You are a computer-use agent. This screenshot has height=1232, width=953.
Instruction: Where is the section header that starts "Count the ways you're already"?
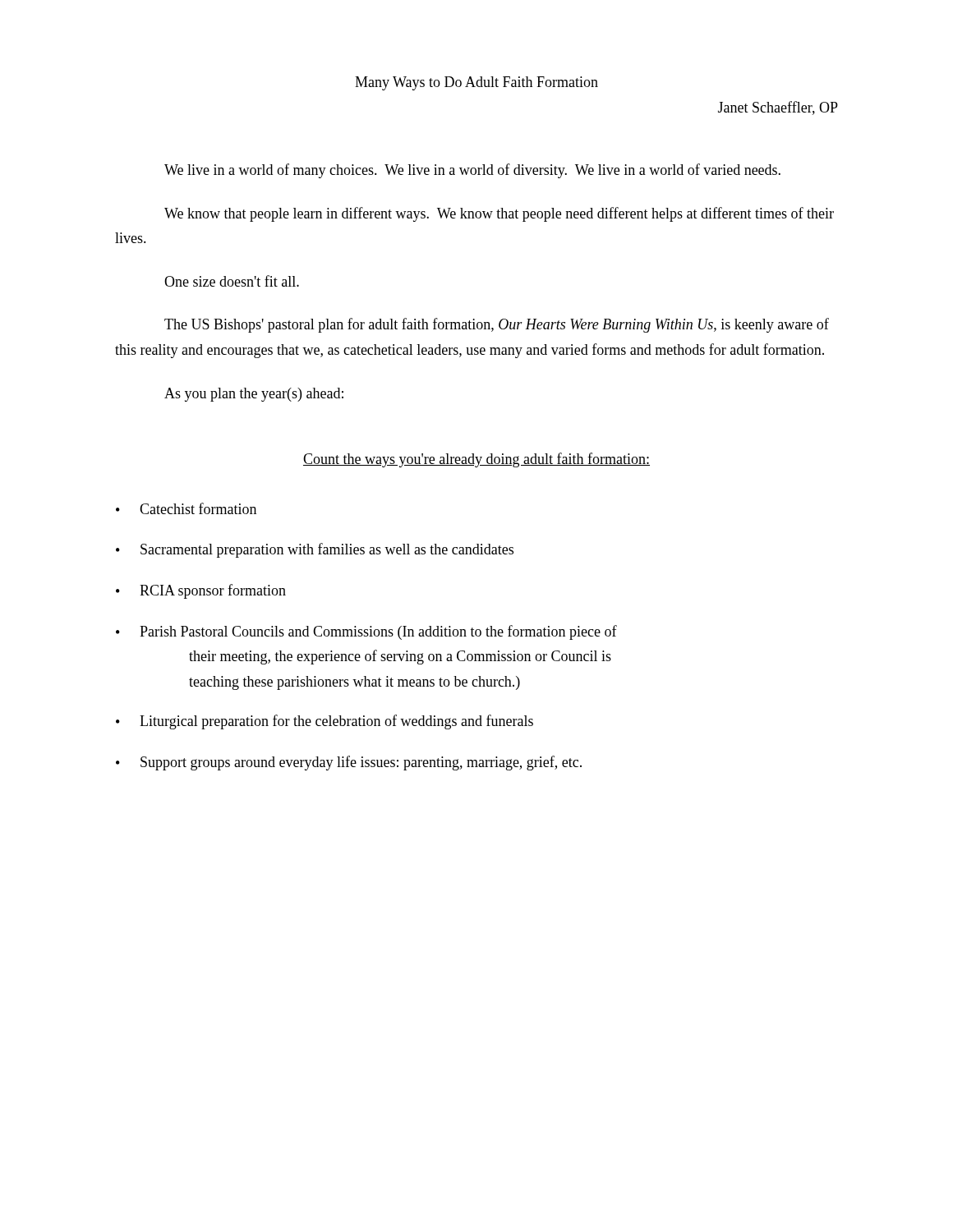click(476, 459)
